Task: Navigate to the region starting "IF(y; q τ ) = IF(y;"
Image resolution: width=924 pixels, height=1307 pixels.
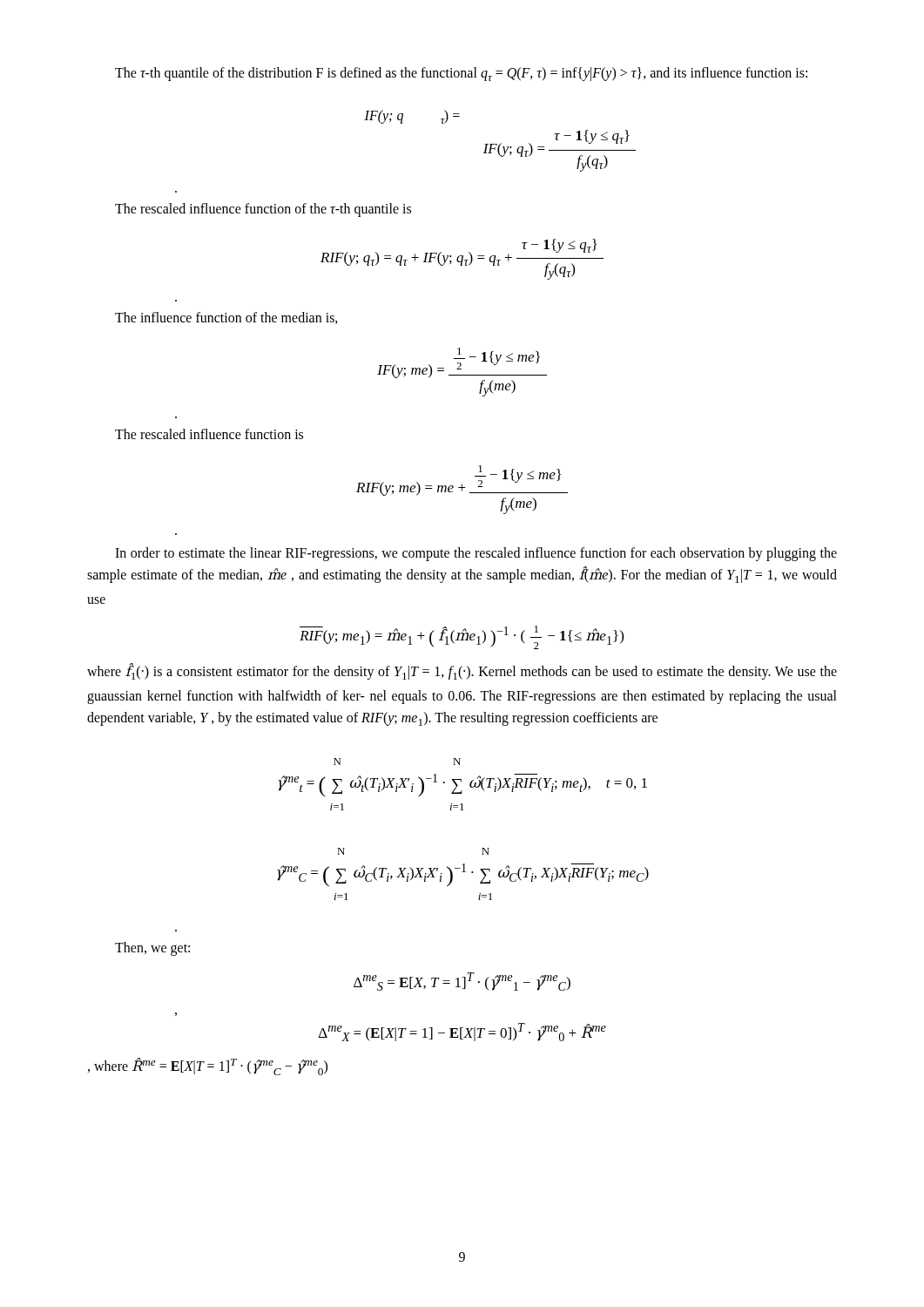Action: coord(500,141)
